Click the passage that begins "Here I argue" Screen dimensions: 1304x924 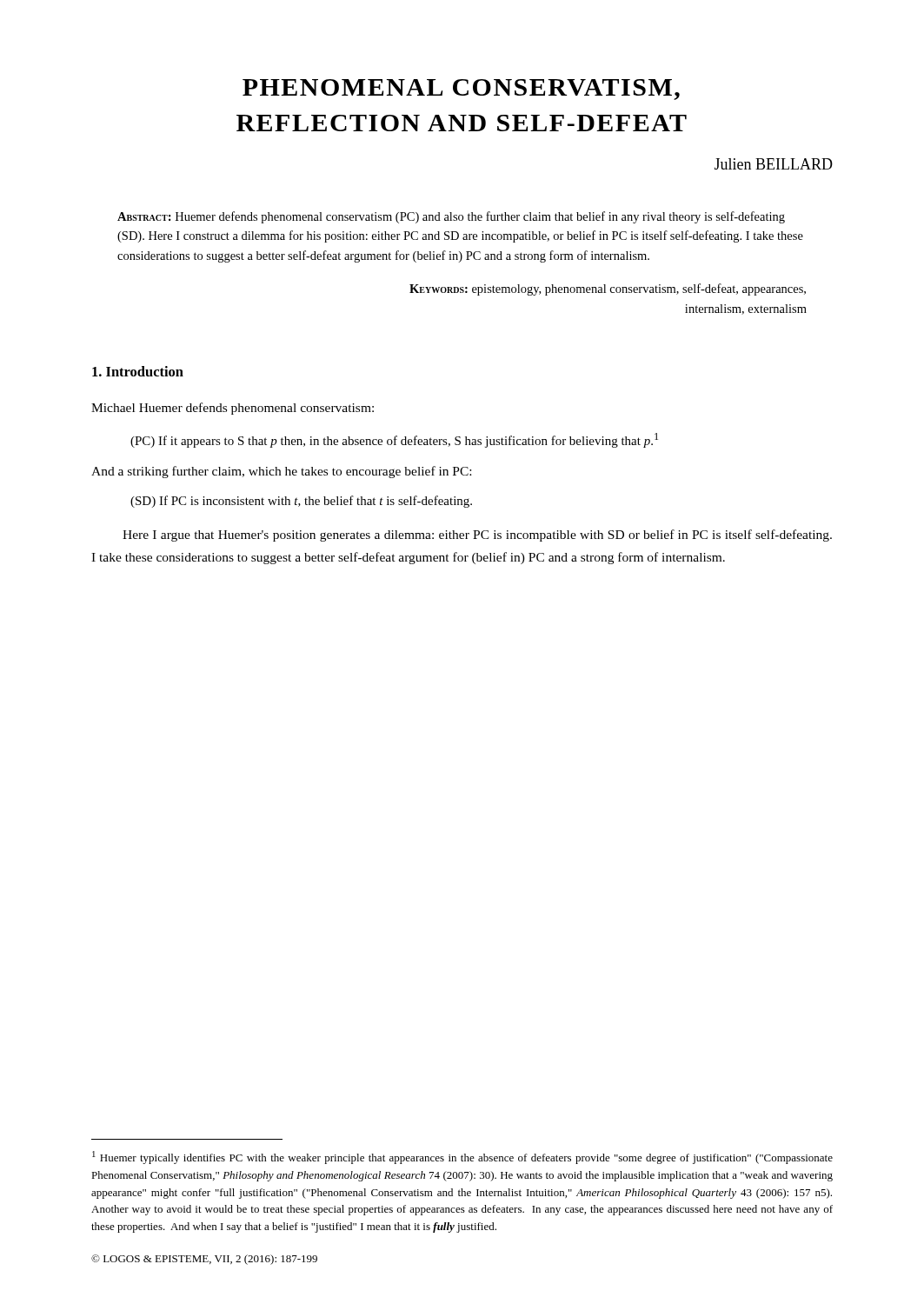click(462, 546)
